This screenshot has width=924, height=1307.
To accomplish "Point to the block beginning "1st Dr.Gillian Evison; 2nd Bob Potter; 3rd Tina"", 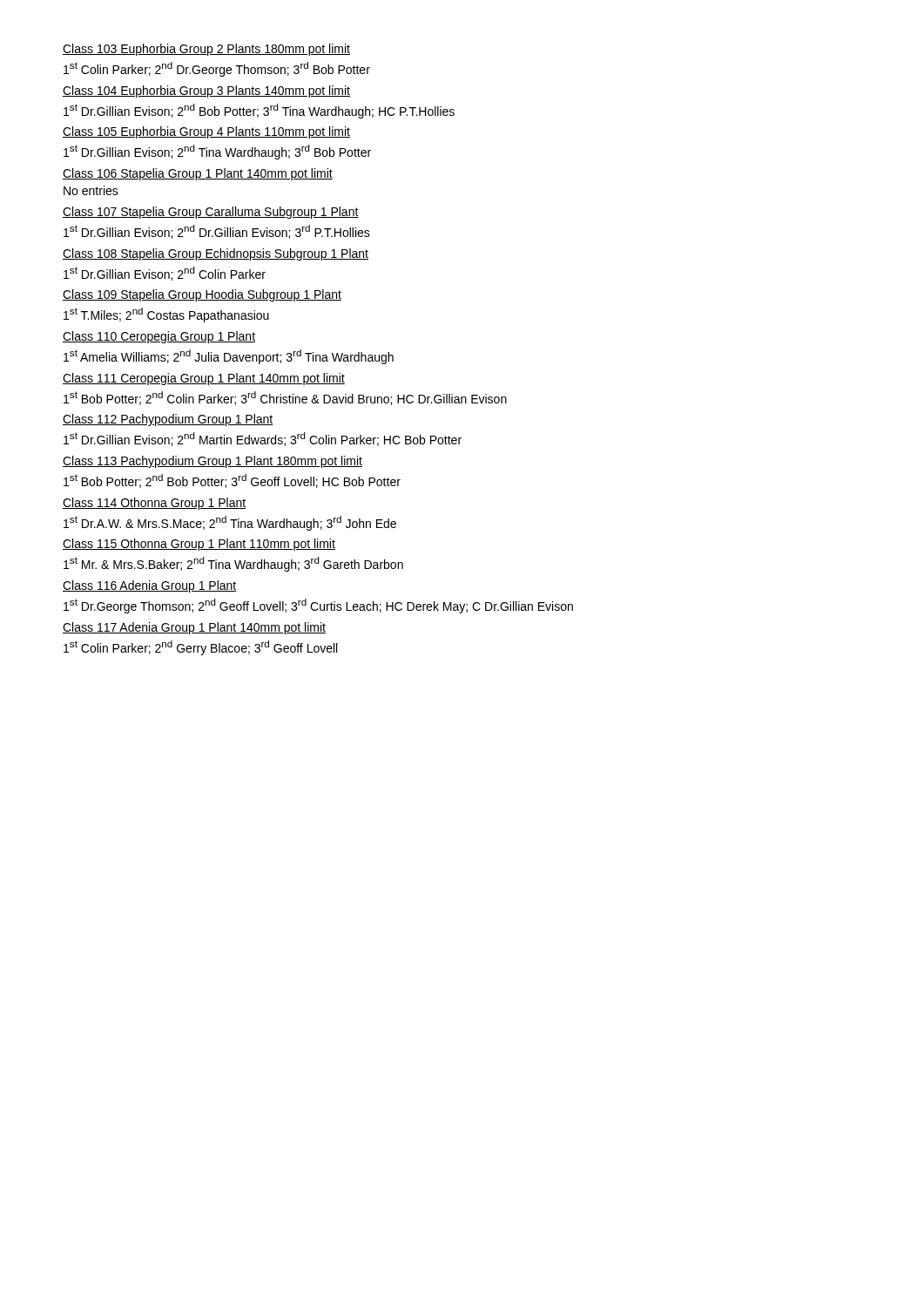I will [259, 109].
